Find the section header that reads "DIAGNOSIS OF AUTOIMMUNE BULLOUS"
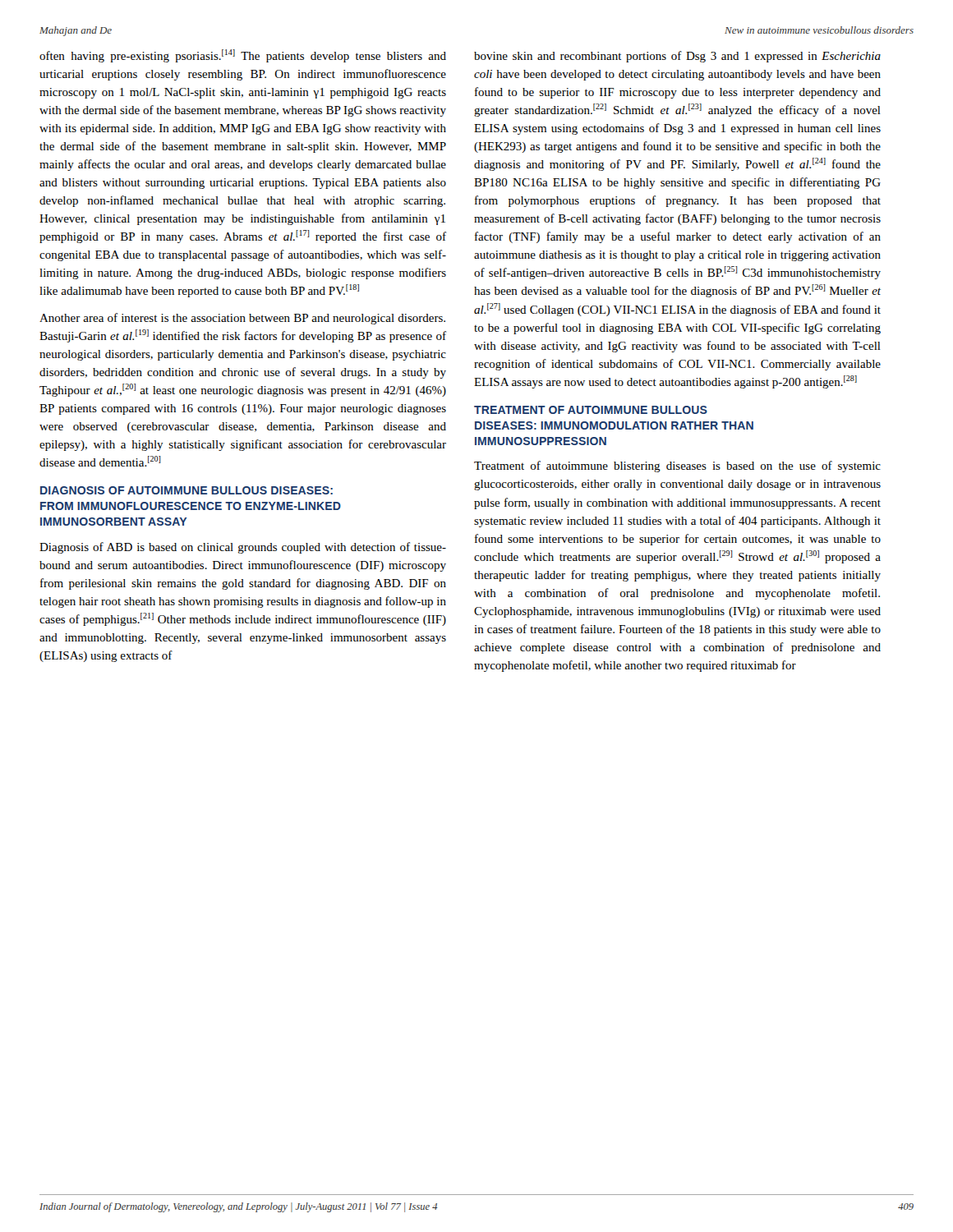The height and width of the screenshot is (1232, 953). (x=190, y=506)
